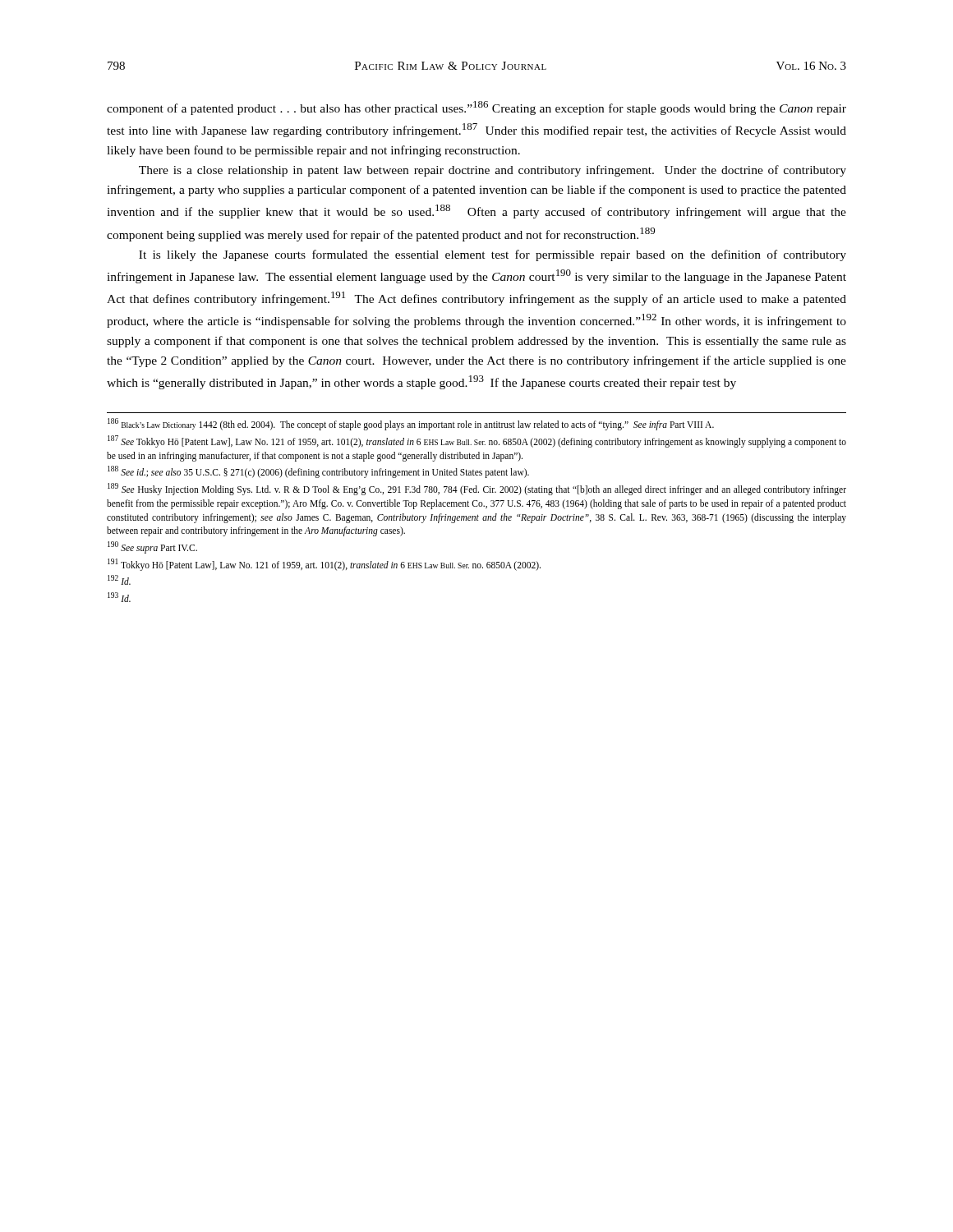Locate the element starting "193 Id."
This screenshot has height=1232, width=953.
click(x=119, y=598)
